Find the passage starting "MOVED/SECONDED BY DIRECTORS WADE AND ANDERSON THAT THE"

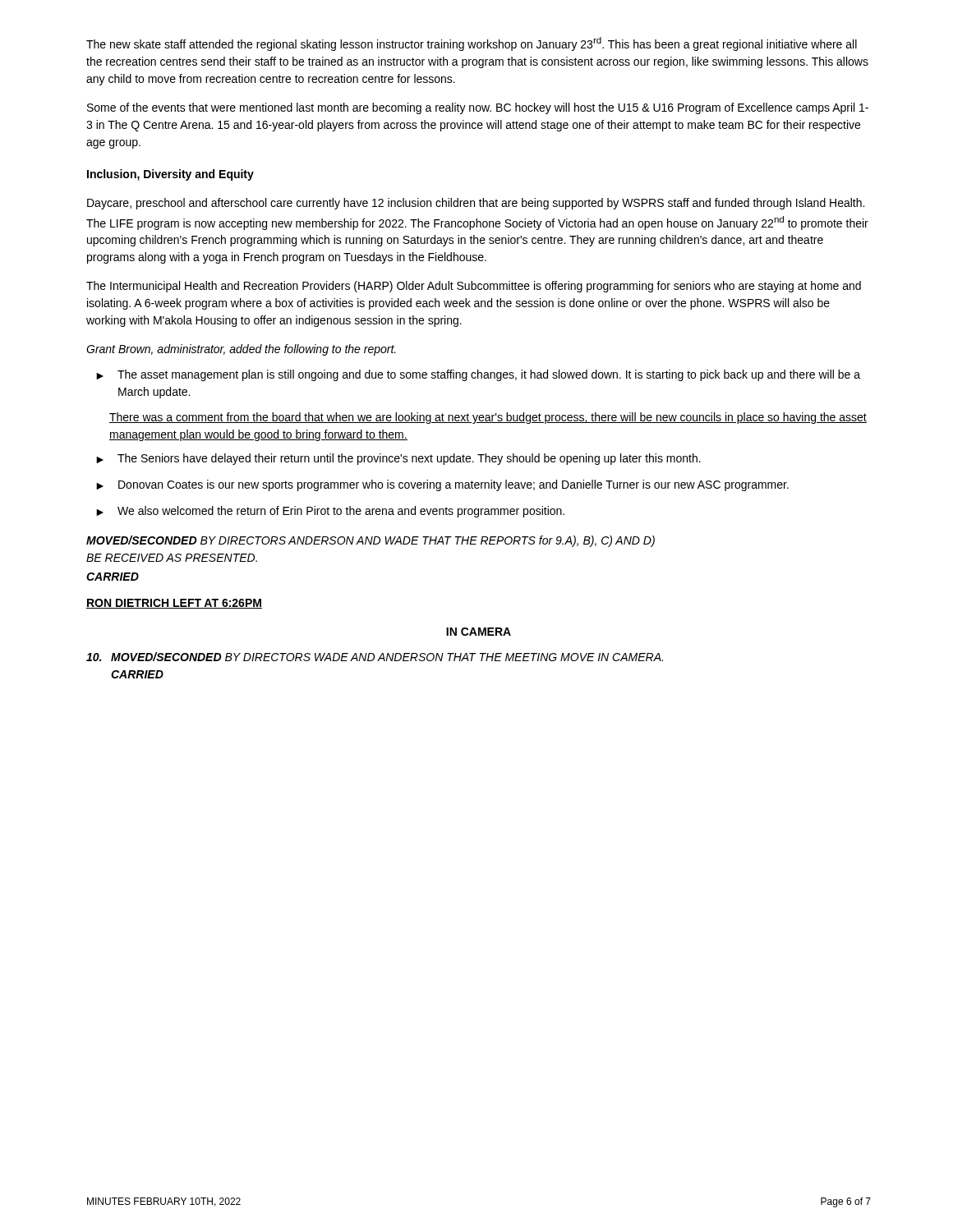pyautogui.click(x=479, y=666)
